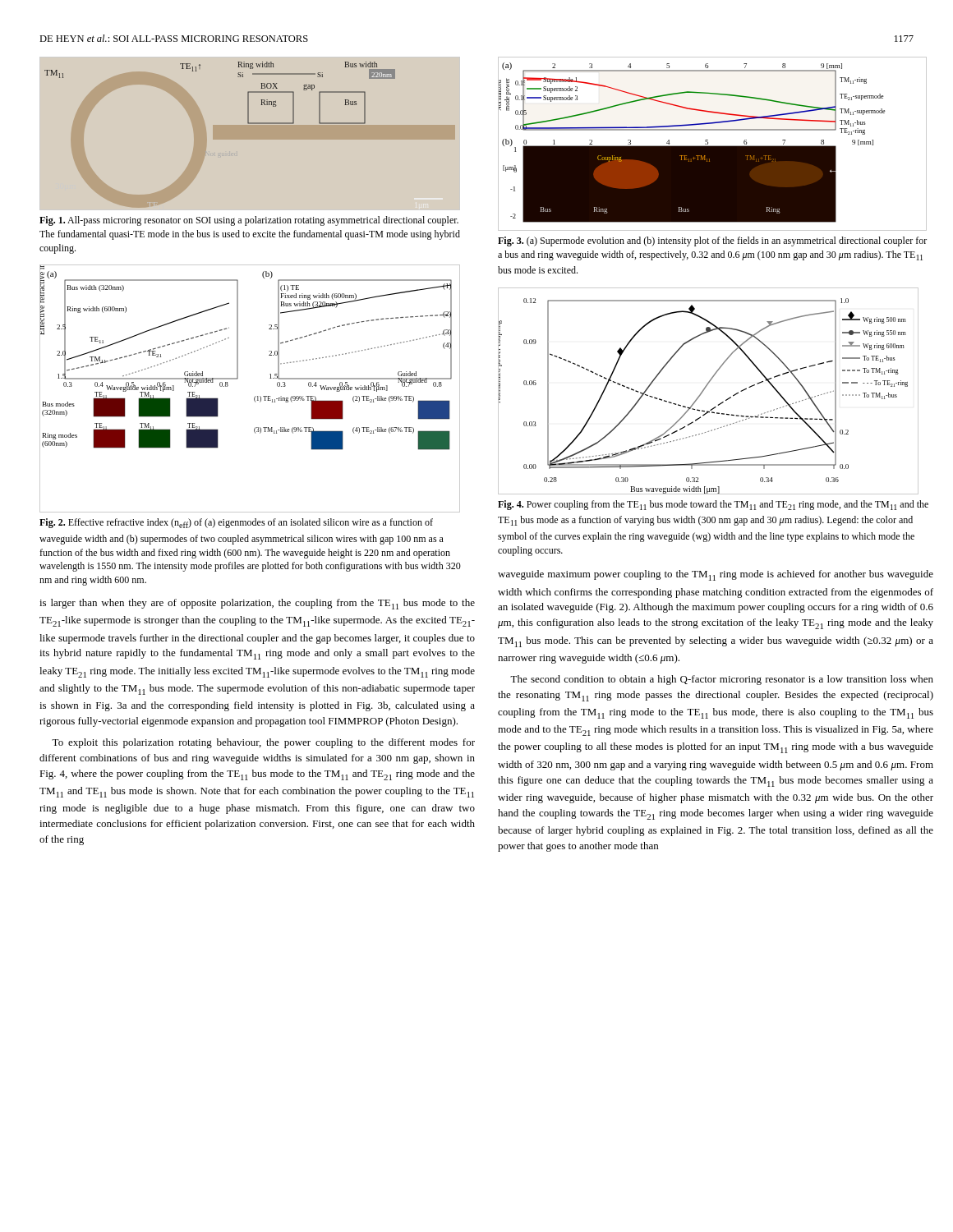Viewport: 953px width, 1232px height.
Task: Select the line chart
Action: 708,391
